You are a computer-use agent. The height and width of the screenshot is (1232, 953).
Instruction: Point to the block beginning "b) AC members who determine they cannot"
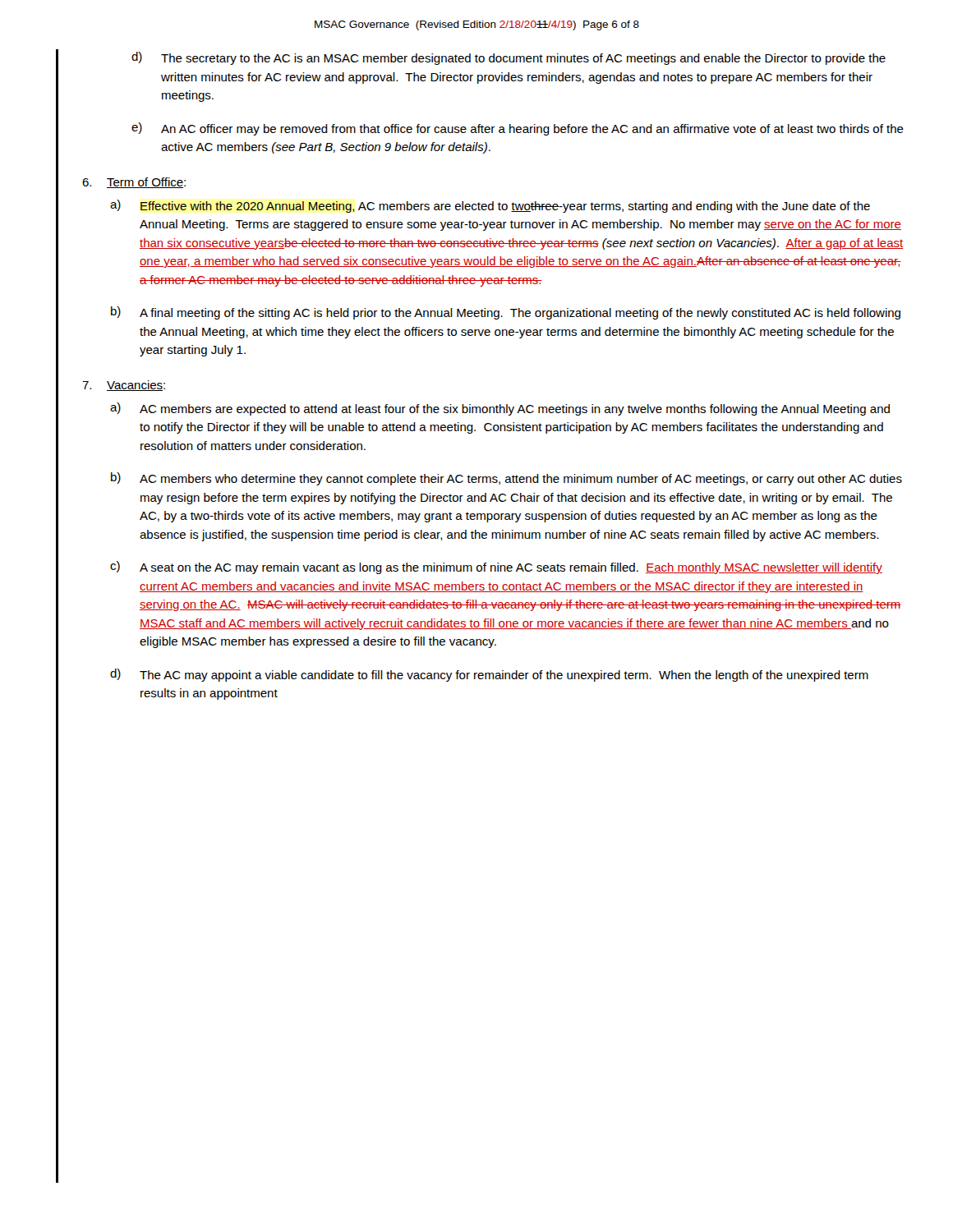click(x=507, y=507)
